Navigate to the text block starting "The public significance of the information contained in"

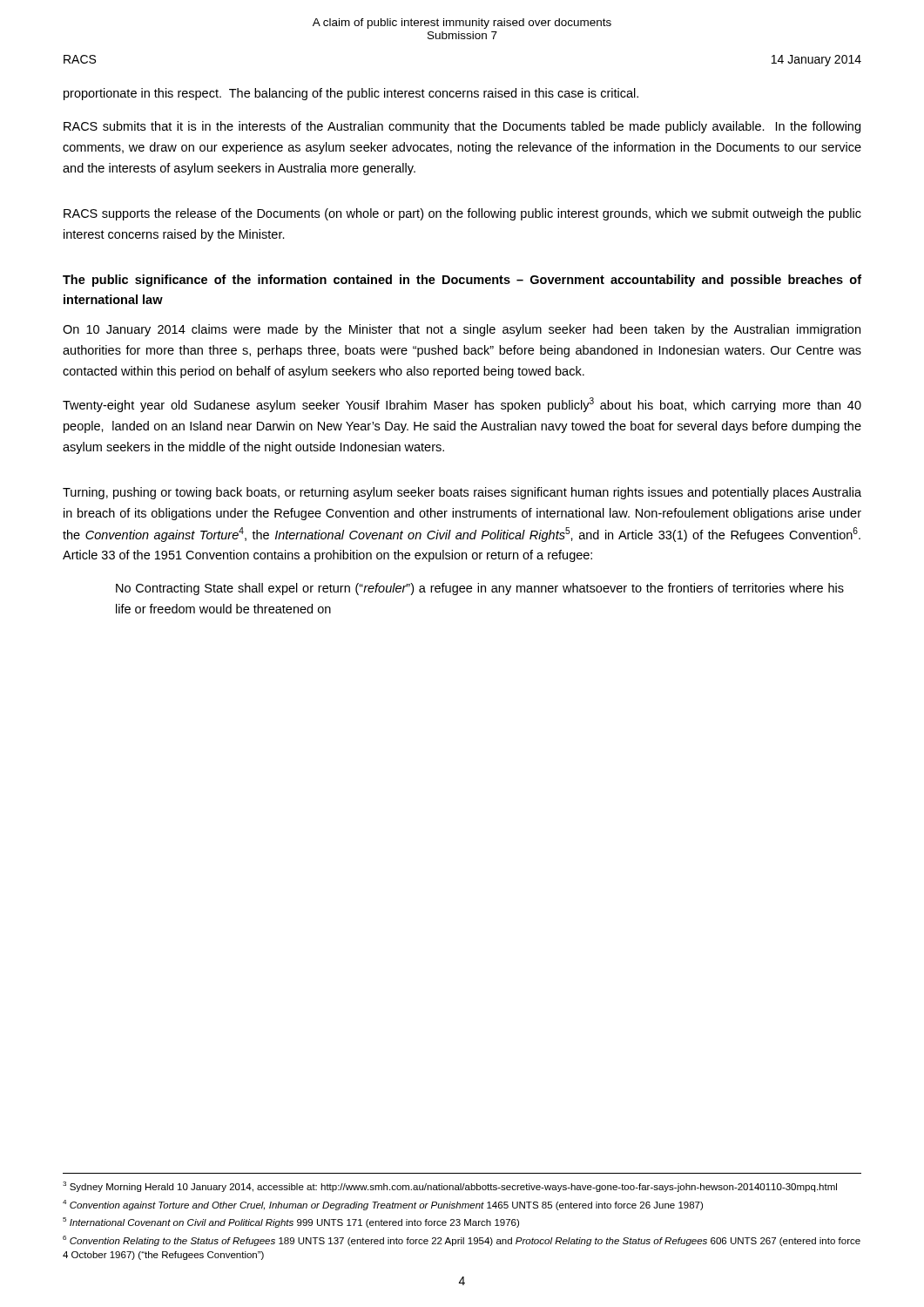click(x=462, y=290)
